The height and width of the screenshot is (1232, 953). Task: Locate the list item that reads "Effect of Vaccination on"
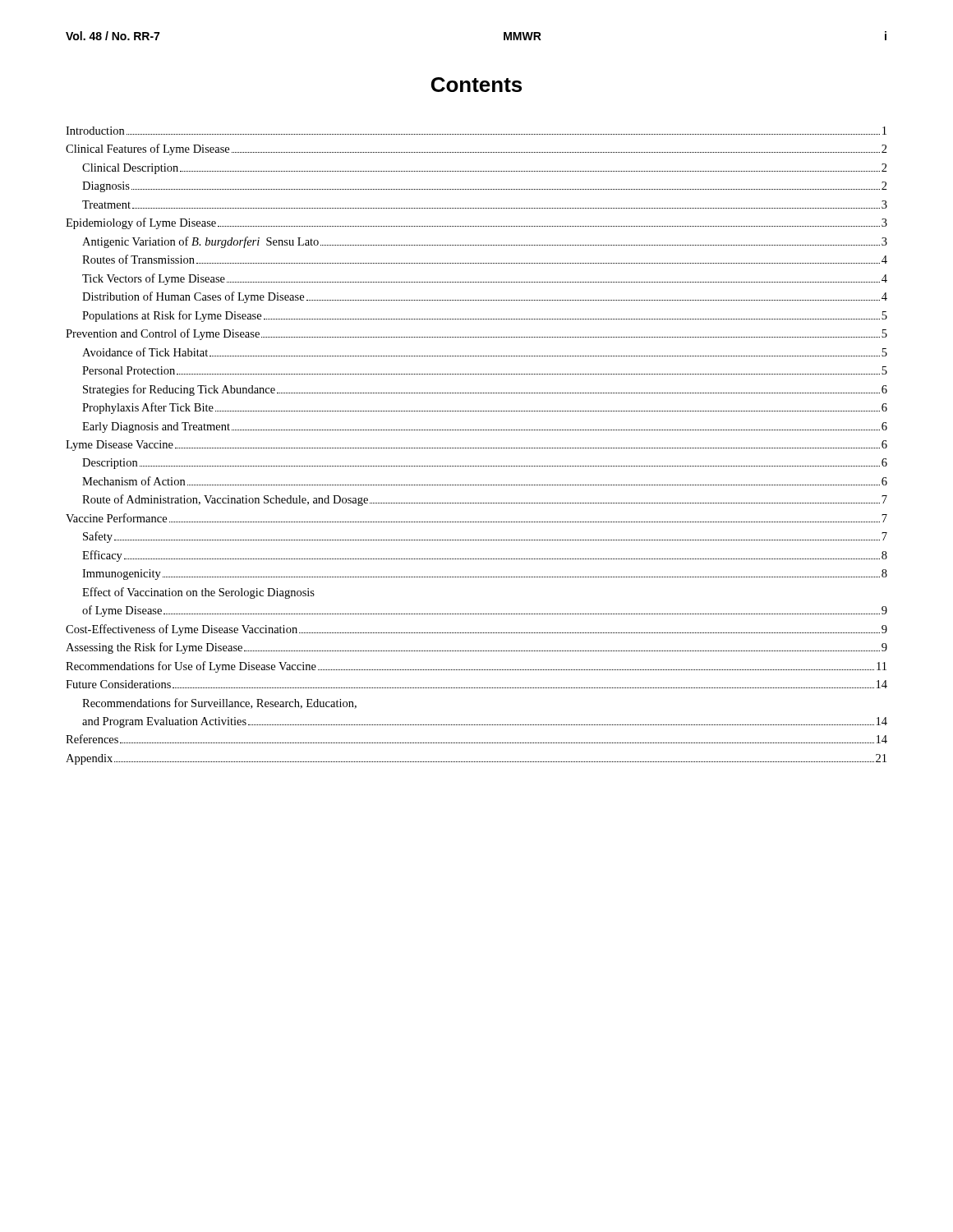point(198,593)
